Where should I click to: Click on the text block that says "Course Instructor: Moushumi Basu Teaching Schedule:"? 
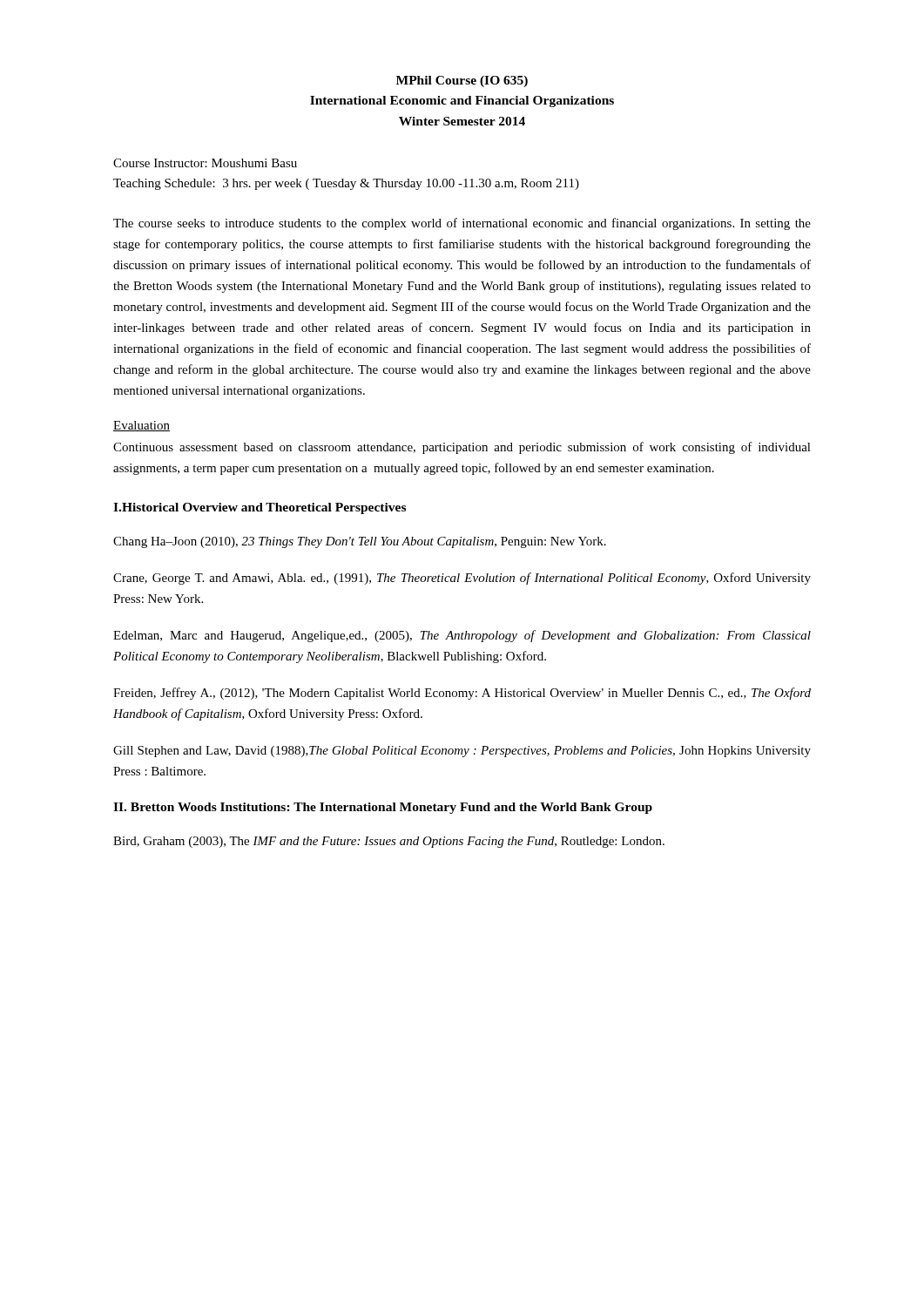[462, 173]
